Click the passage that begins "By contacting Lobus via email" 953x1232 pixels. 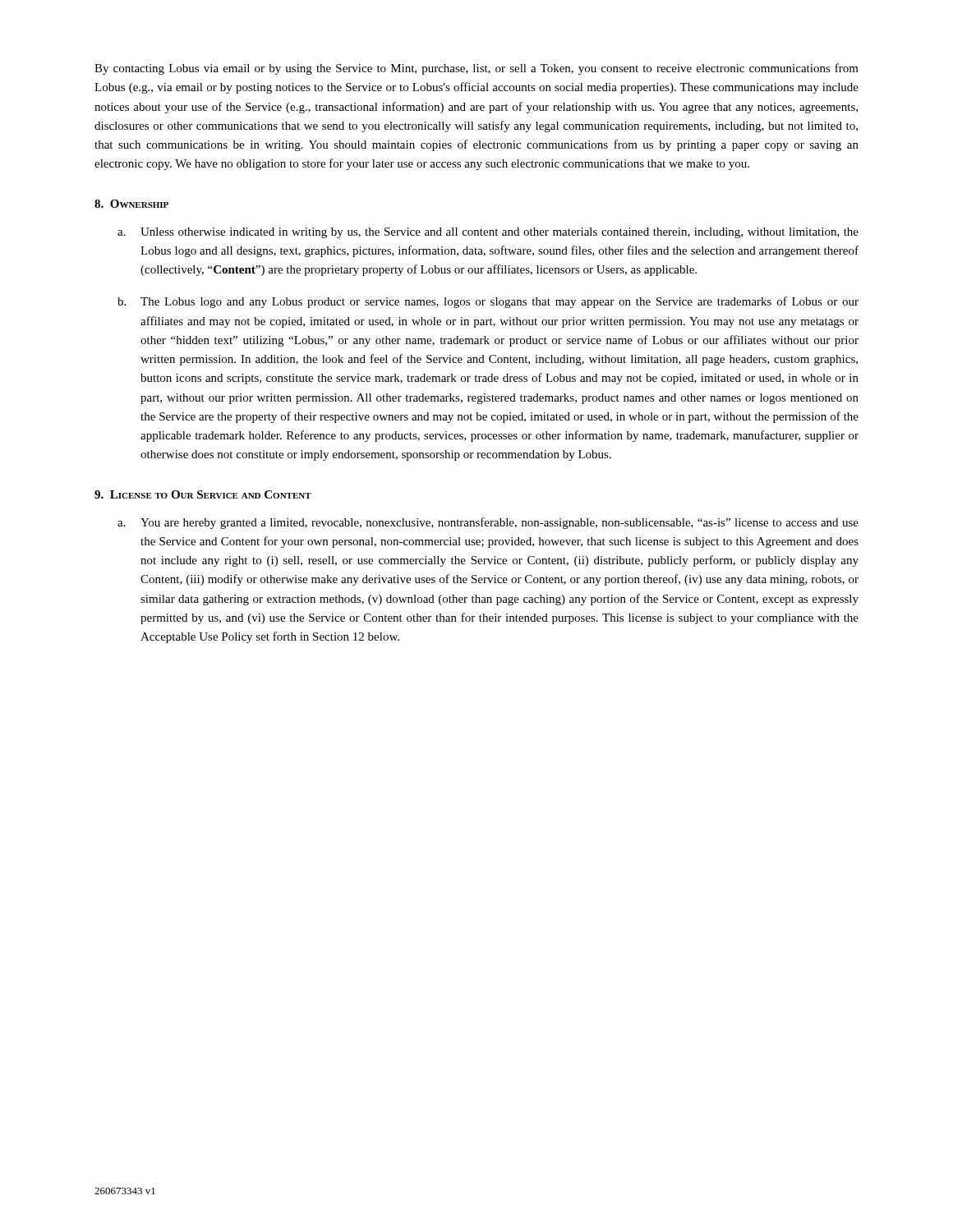pos(476,116)
